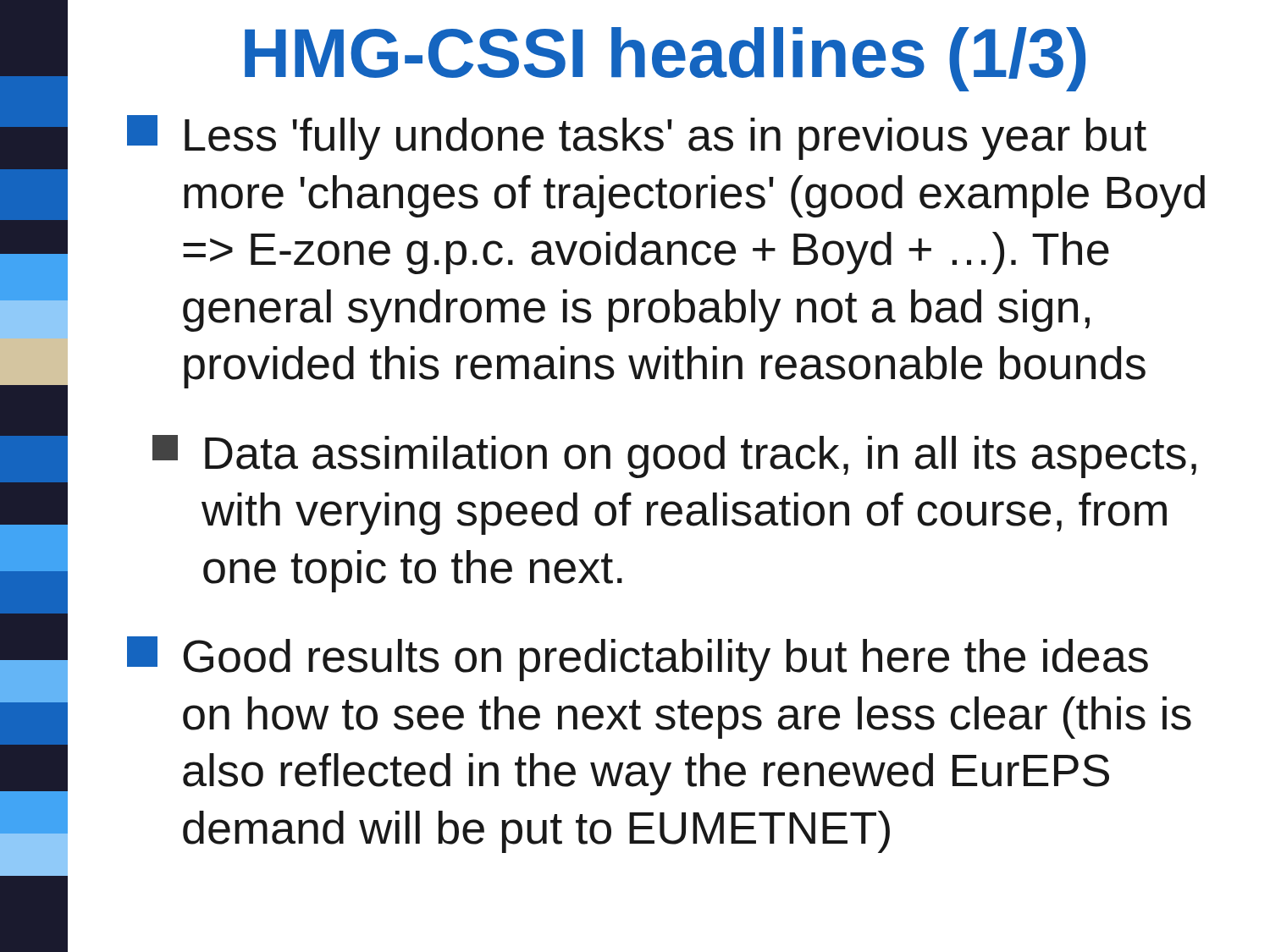This screenshot has height=952, width=1270.
Task: Locate the element starting "Data assimilation on good track, in"
Action: (682, 510)
